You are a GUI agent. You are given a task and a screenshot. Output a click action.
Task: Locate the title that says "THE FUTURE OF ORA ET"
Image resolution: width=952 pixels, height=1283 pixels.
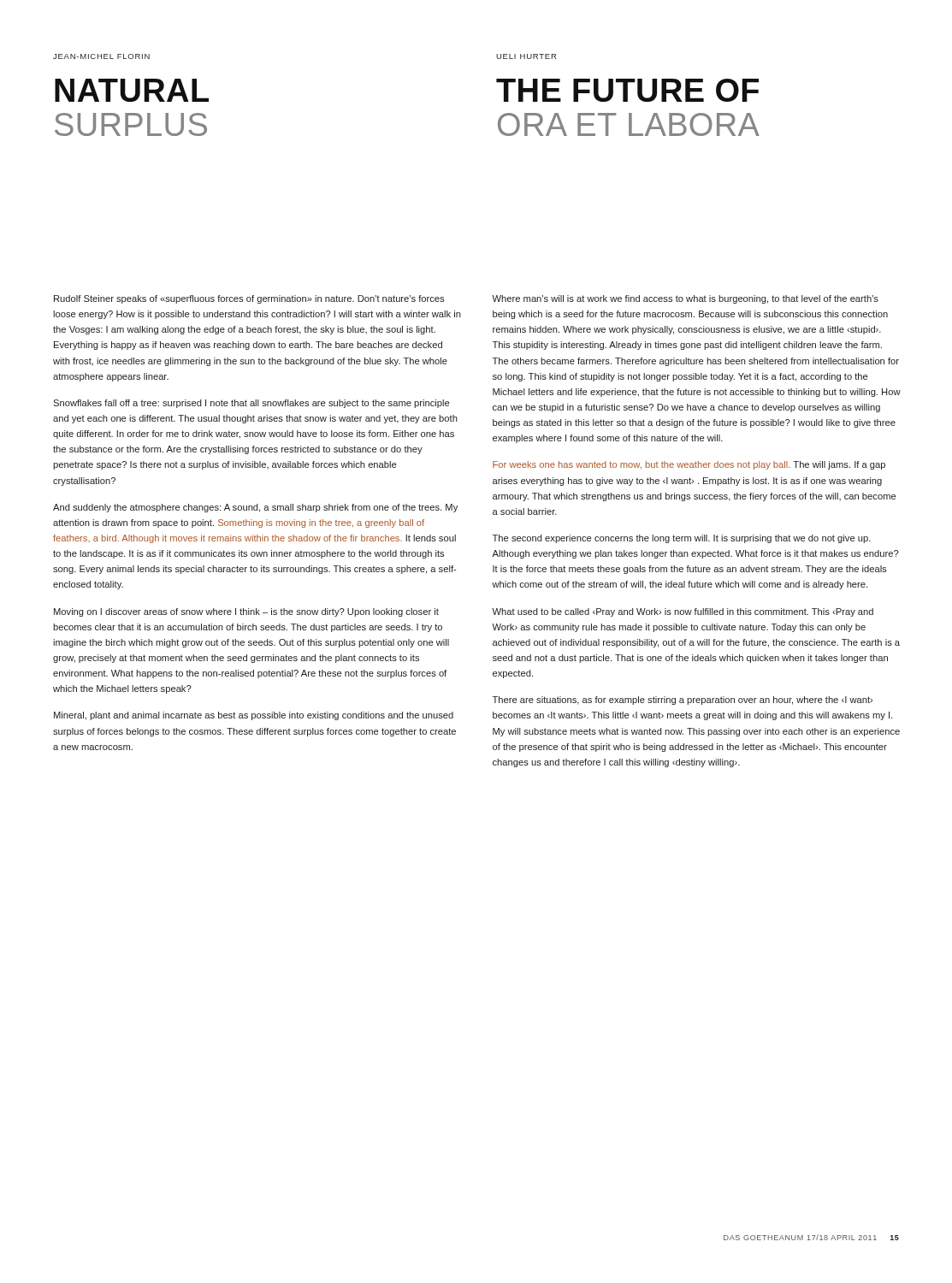point(698,109)
